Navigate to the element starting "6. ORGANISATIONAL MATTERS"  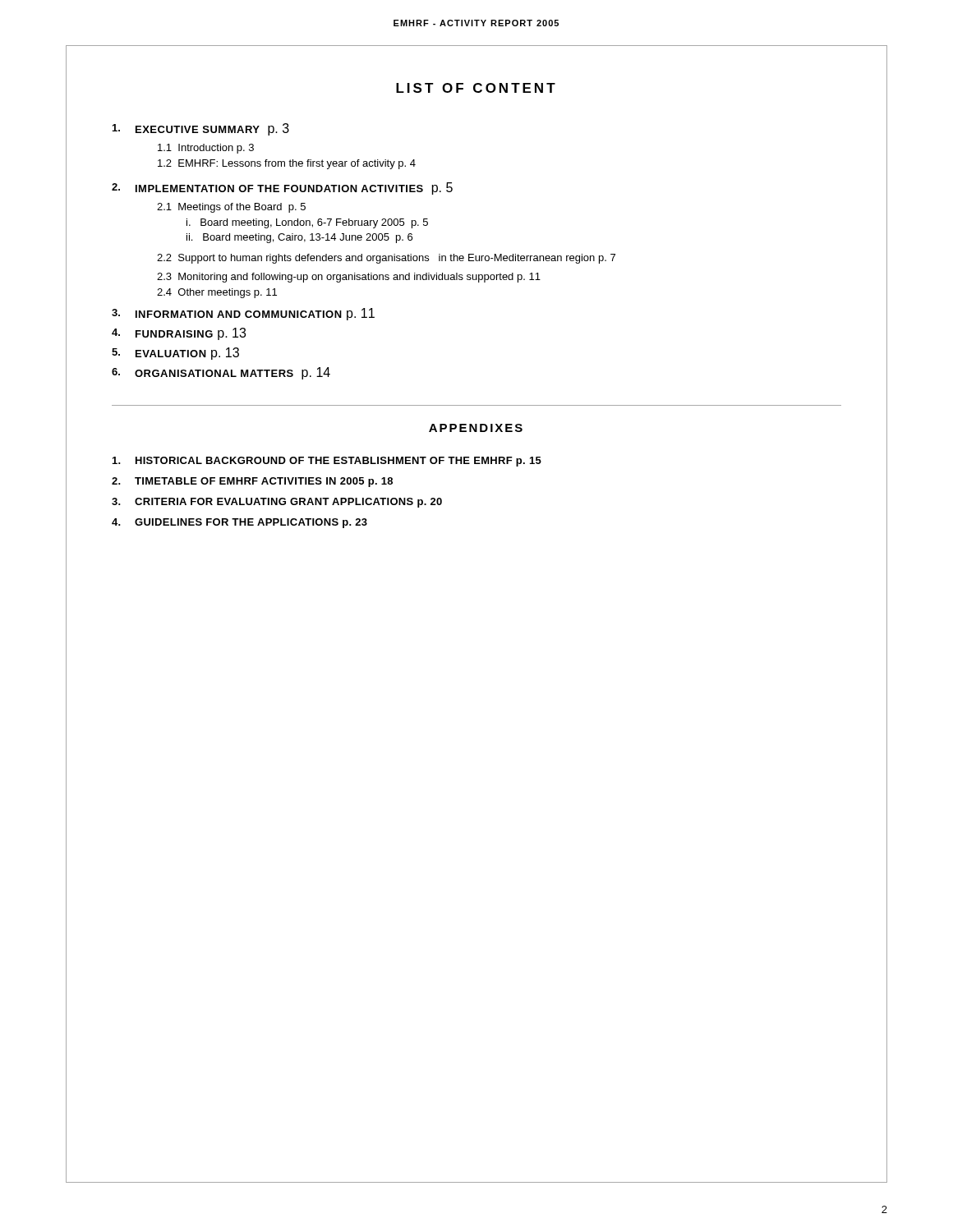[221, 372]
